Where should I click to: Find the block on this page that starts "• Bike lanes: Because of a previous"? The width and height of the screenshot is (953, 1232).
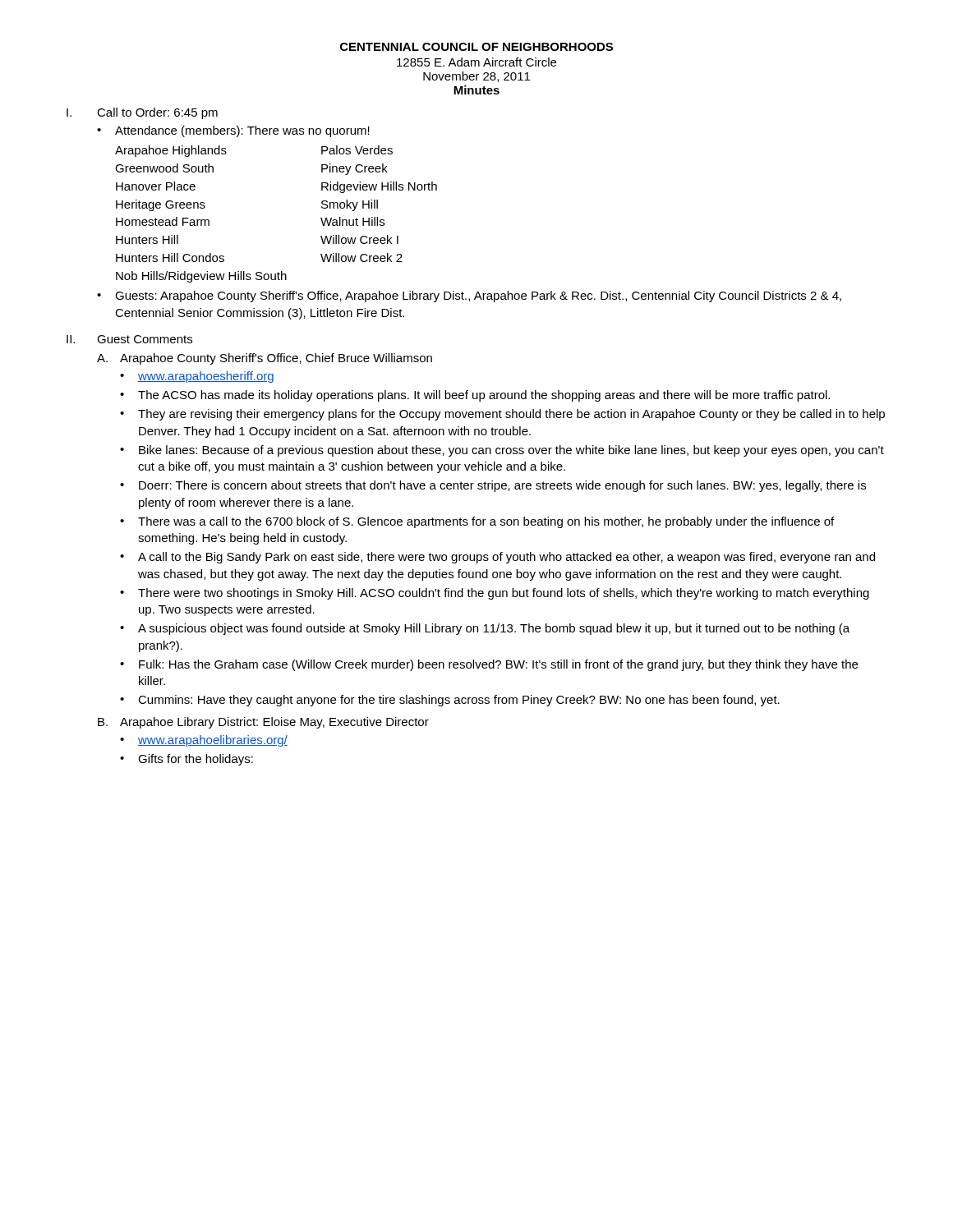click(504, 458)
